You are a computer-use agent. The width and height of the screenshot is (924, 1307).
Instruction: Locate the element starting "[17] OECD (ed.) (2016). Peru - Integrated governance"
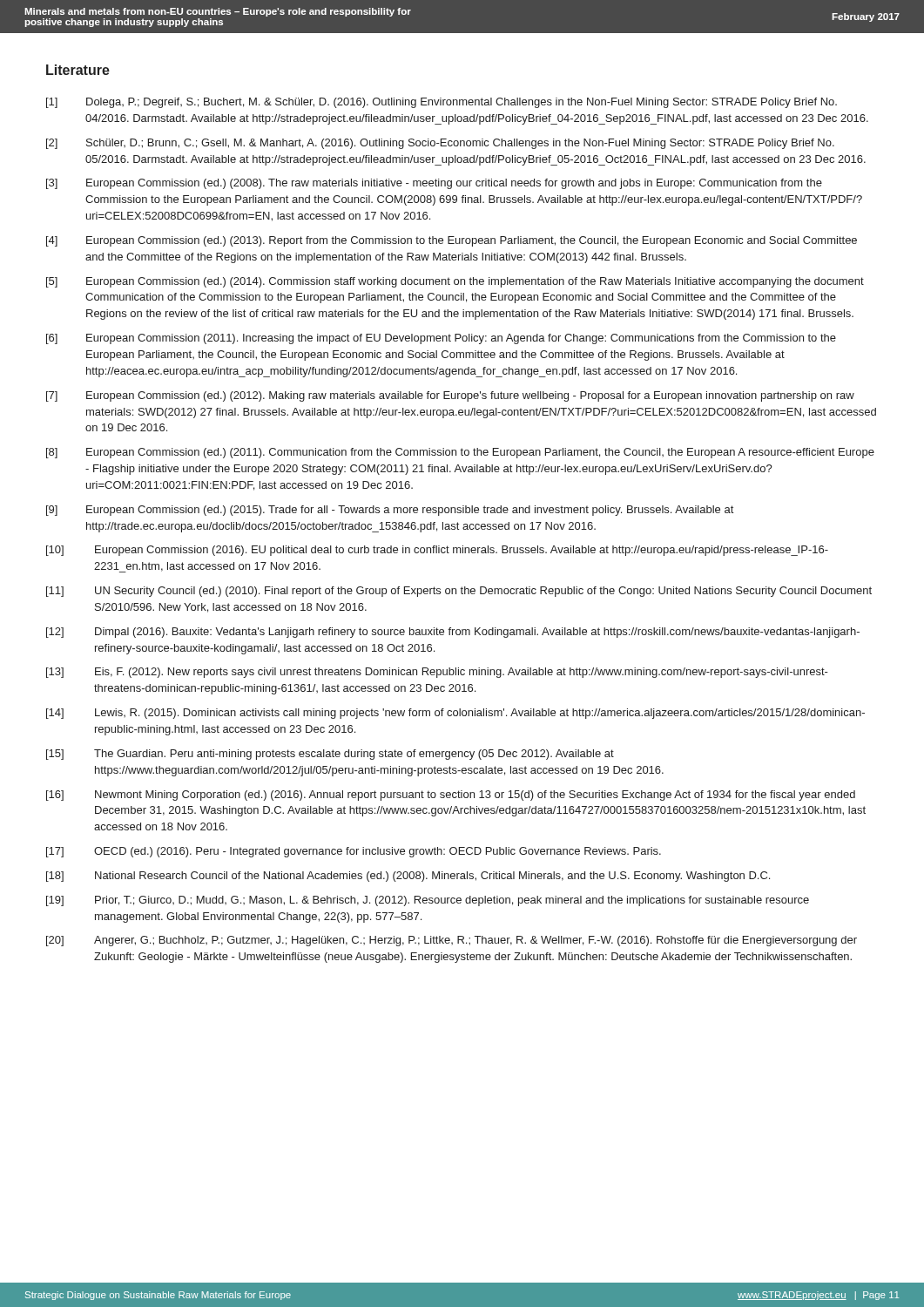[462, 852]
